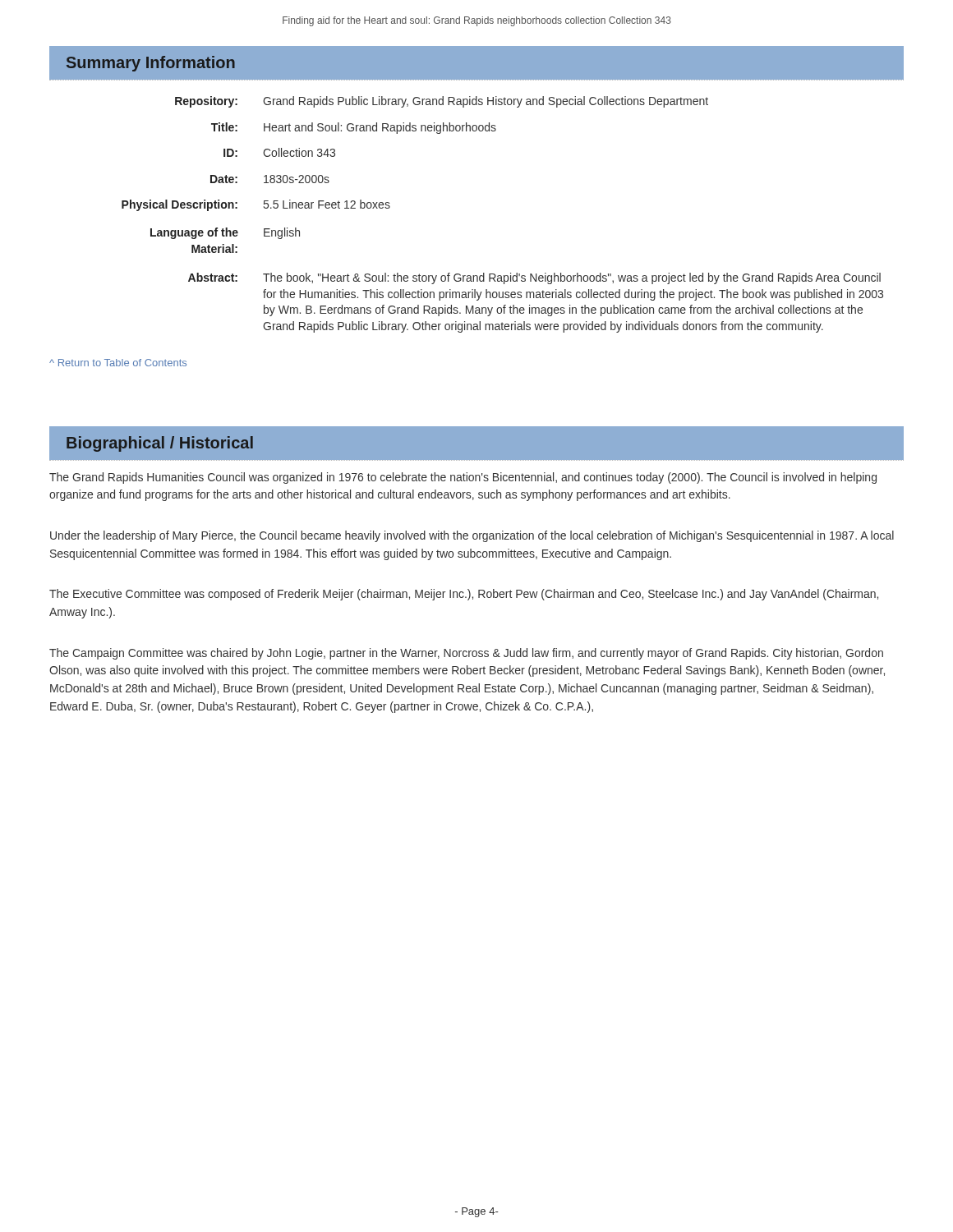Find the table that mentions "Grand Rapids Public Library, Grand"

coord(476,217)
